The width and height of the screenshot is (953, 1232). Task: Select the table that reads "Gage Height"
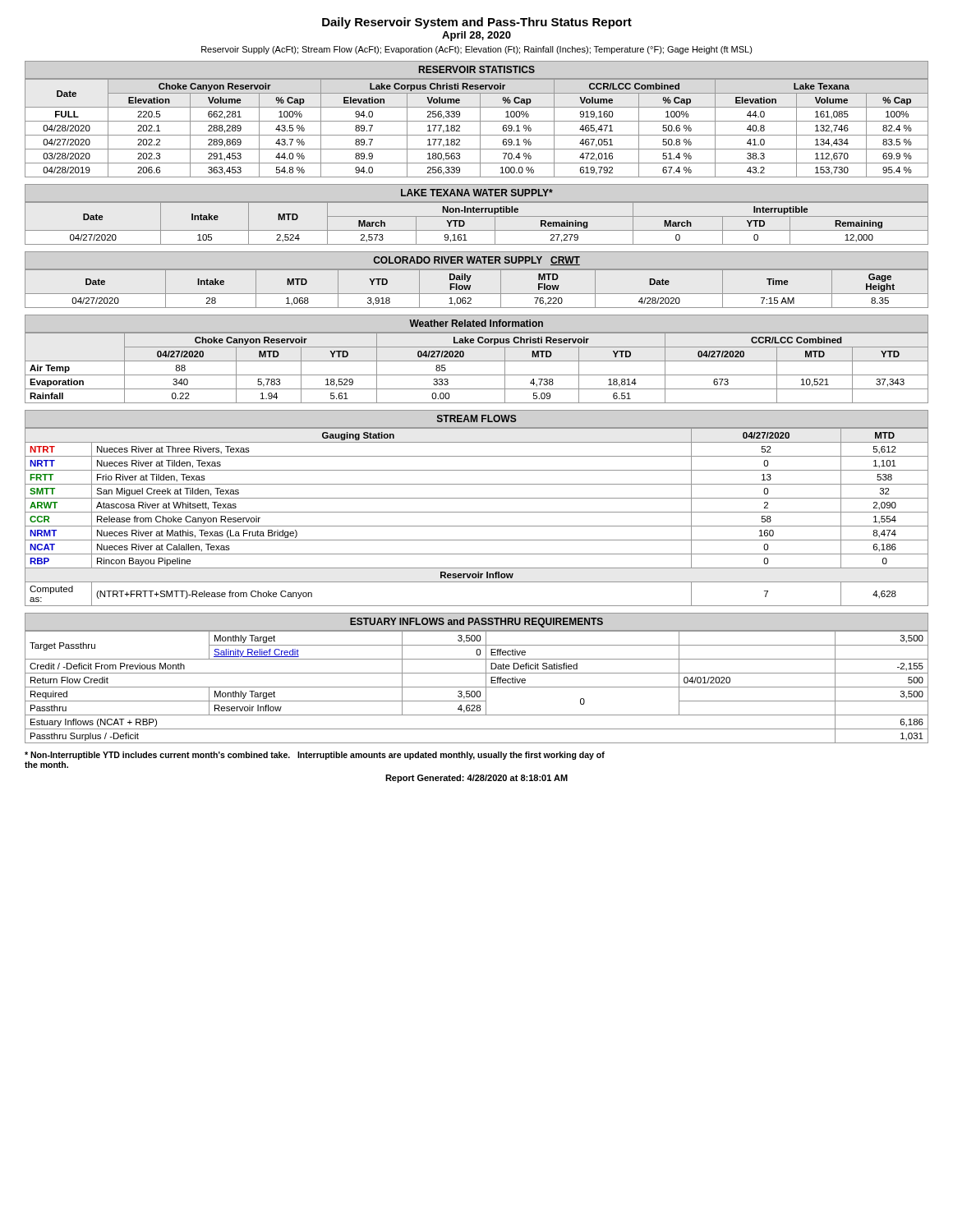coord(476,280)
